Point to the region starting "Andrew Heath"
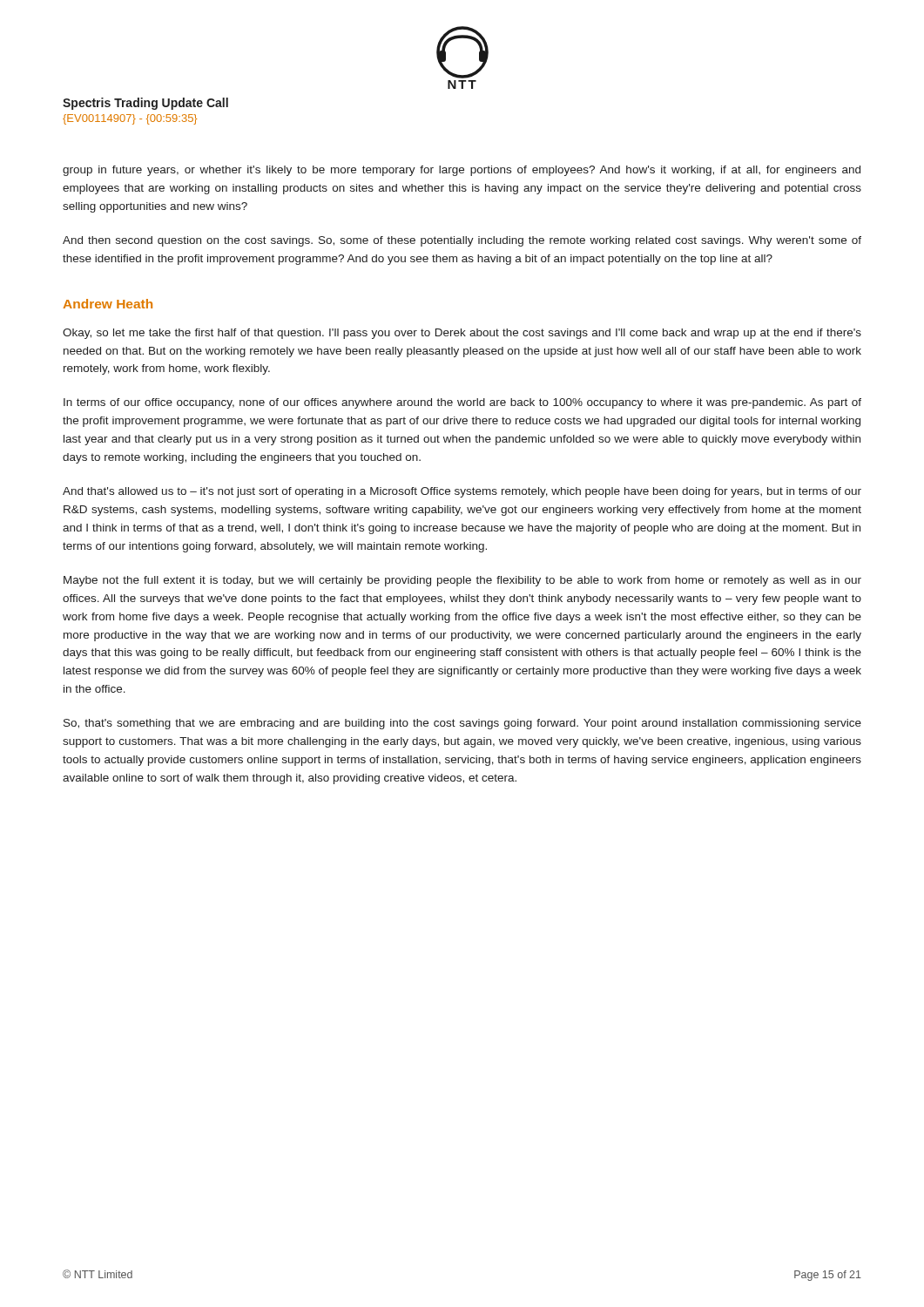924x1307 pixels. (108, 303)
